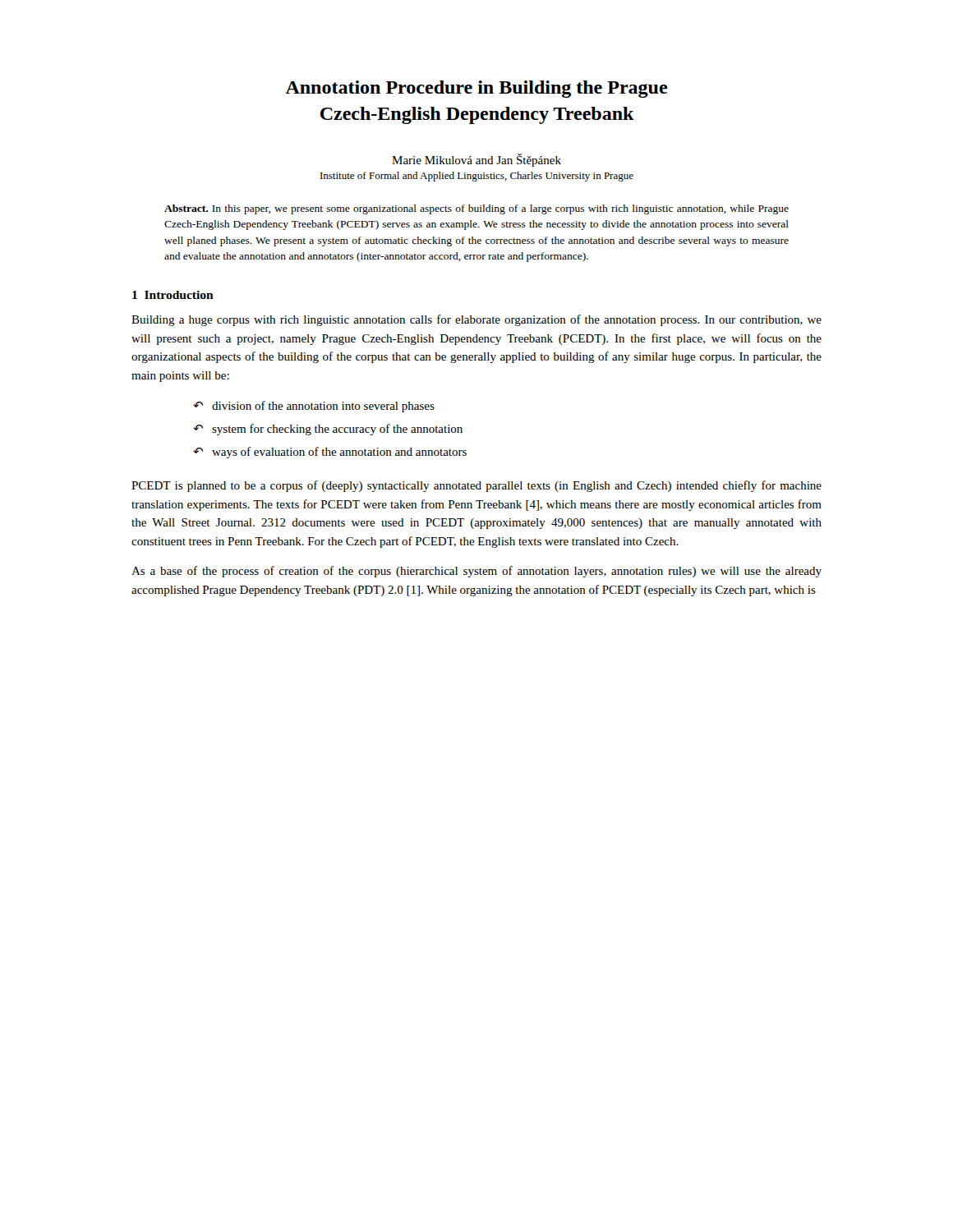Find "↶ division of the annotation into several phases" on this page
953x1232 pixels.
pos(314,407)
